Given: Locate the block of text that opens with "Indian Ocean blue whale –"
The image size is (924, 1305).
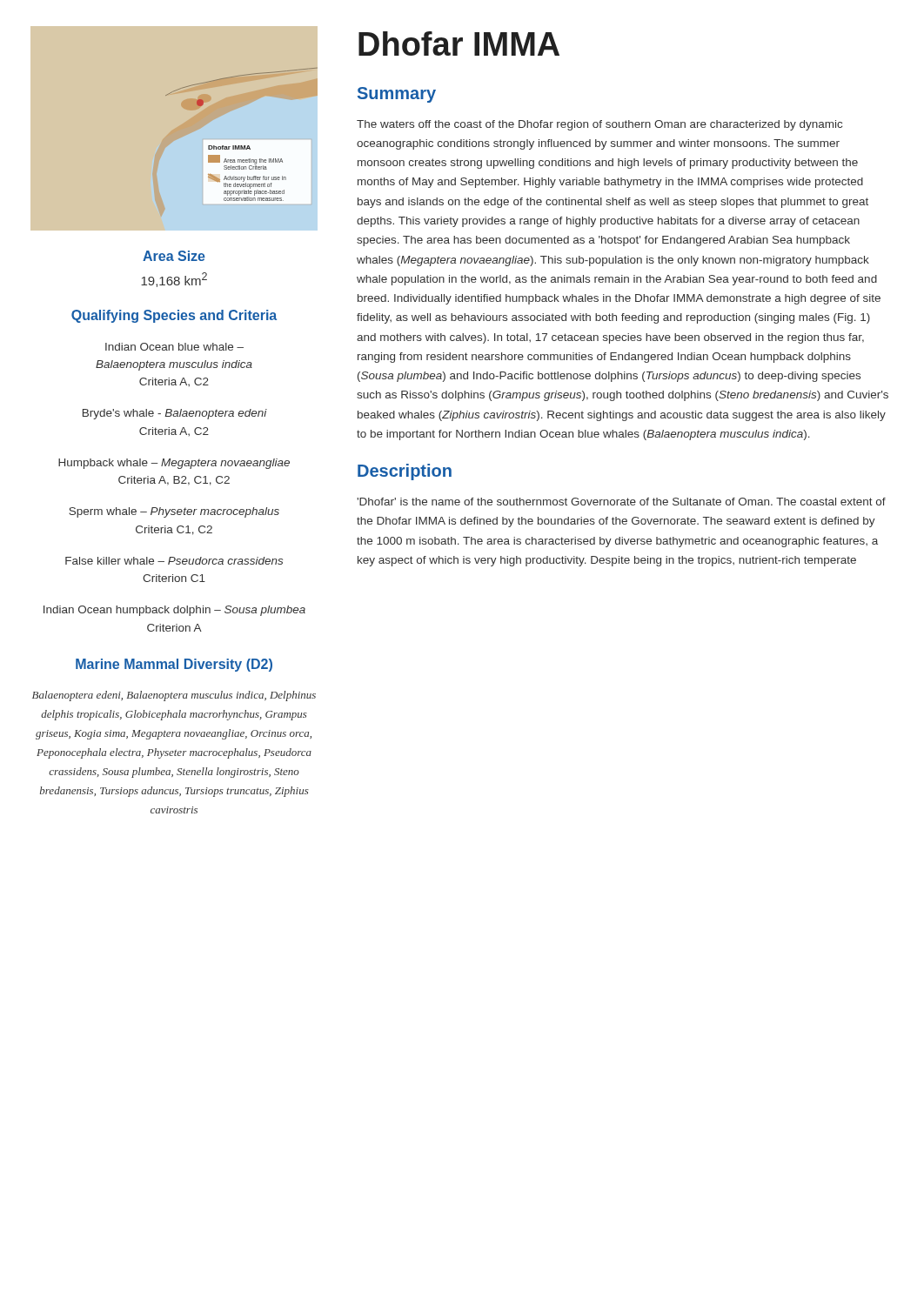Looking at the screenshot, I should click(174, 364).
